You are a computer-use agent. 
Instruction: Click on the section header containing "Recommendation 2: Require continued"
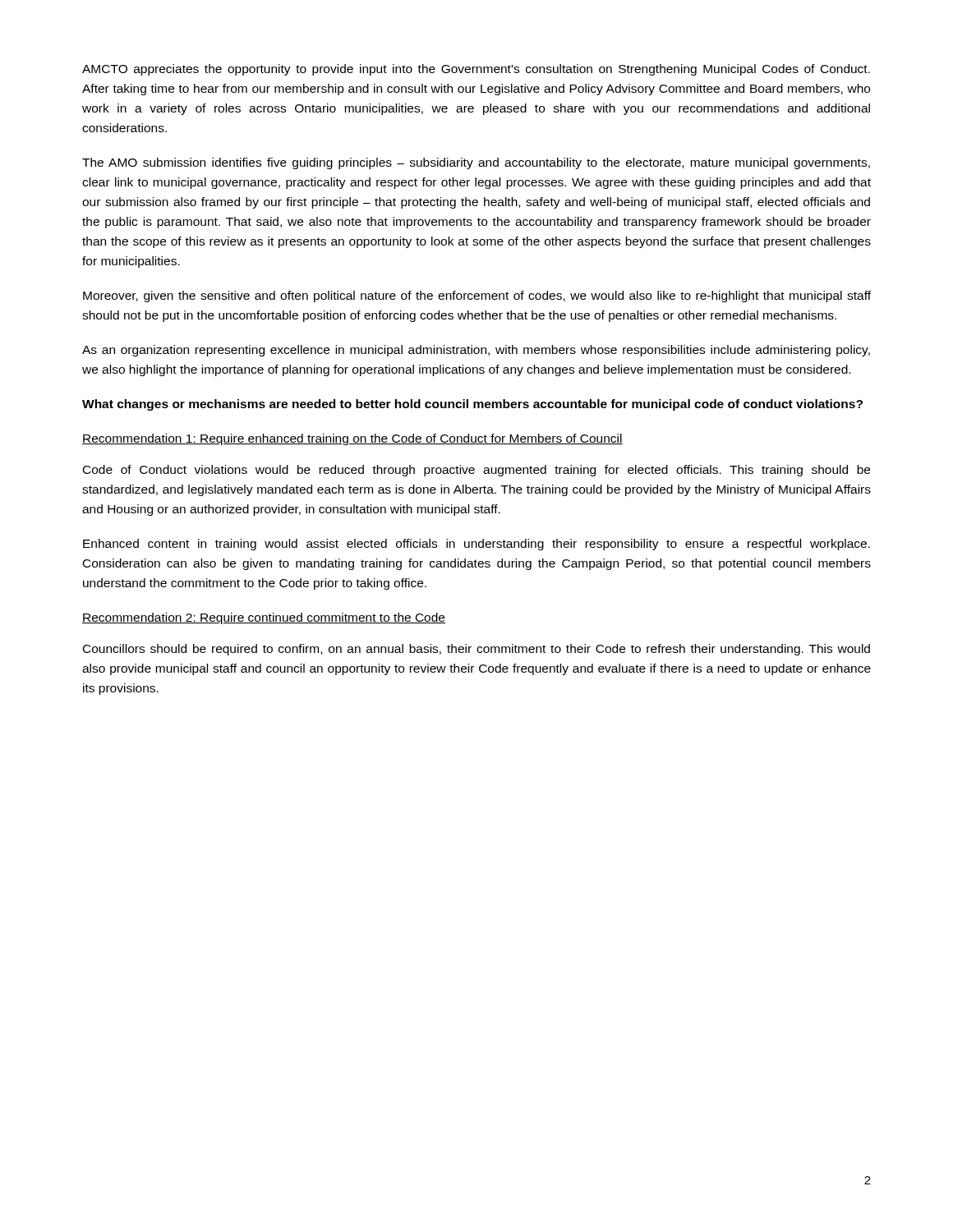(x=264, y=618)
